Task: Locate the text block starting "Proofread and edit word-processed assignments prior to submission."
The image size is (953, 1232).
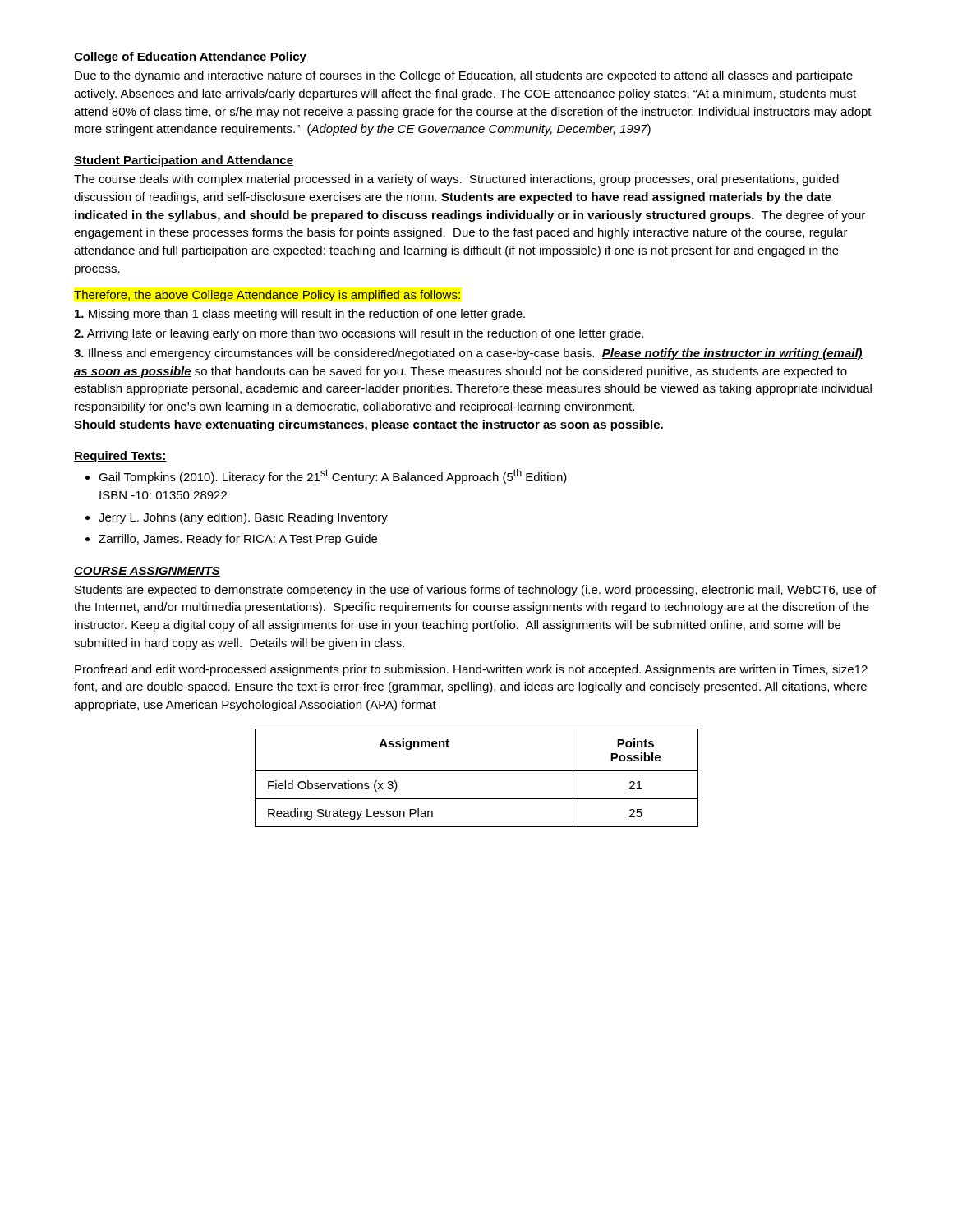Action: pyautogui.click(x=471, y=686)
